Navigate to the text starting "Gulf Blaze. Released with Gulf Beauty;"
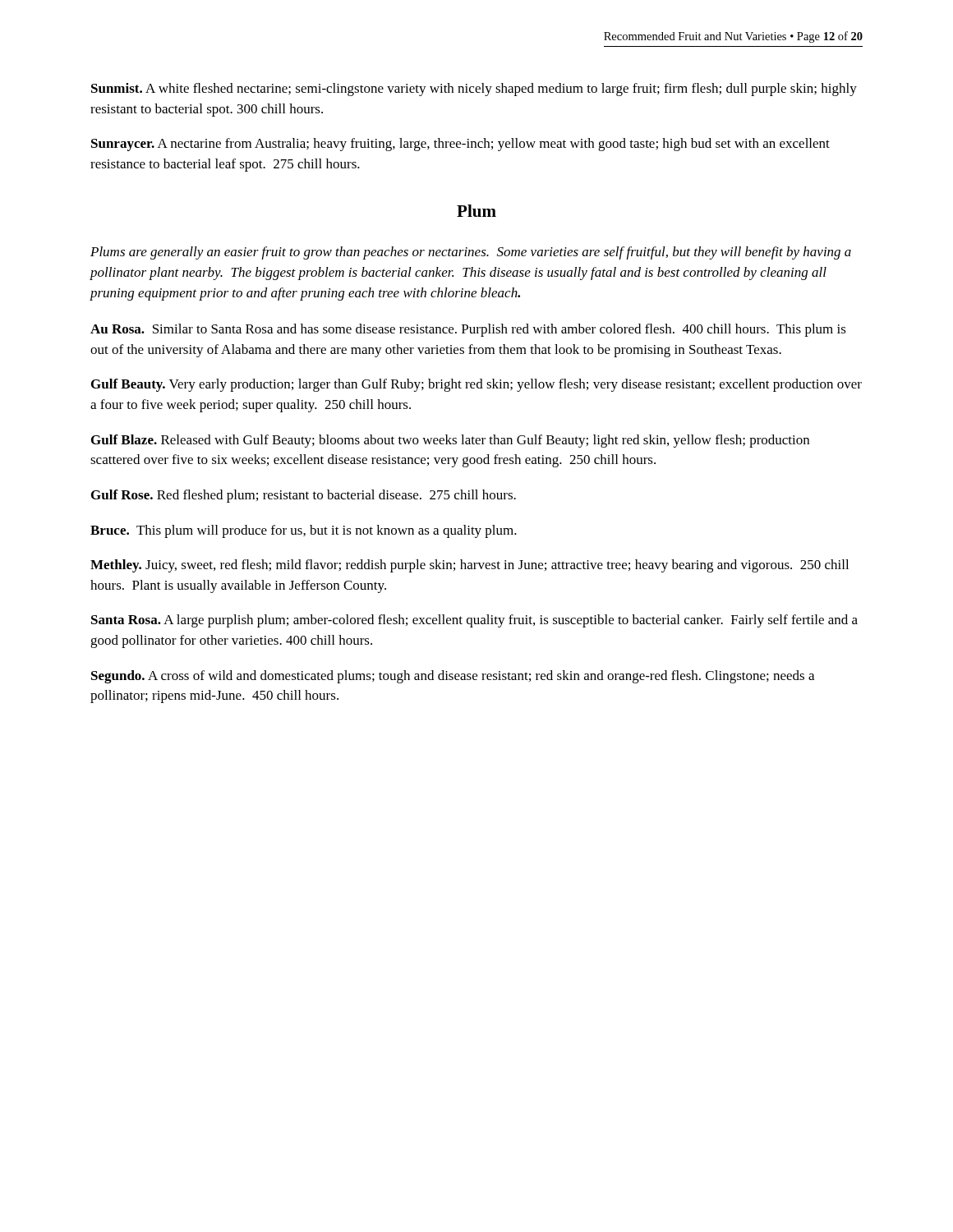The image size is (953, 1232). tap(450, 450)
